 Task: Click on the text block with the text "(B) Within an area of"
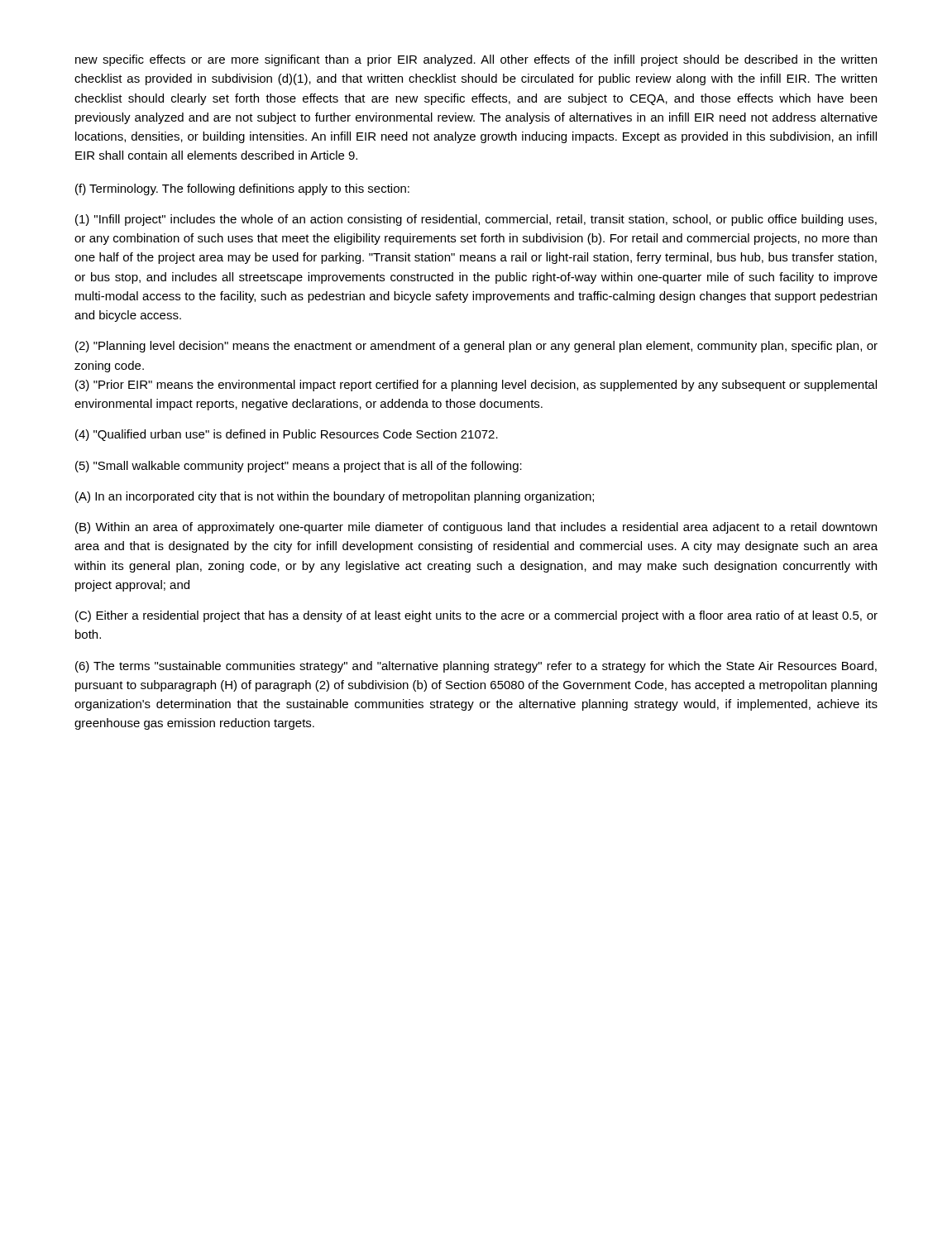(476, 555)
